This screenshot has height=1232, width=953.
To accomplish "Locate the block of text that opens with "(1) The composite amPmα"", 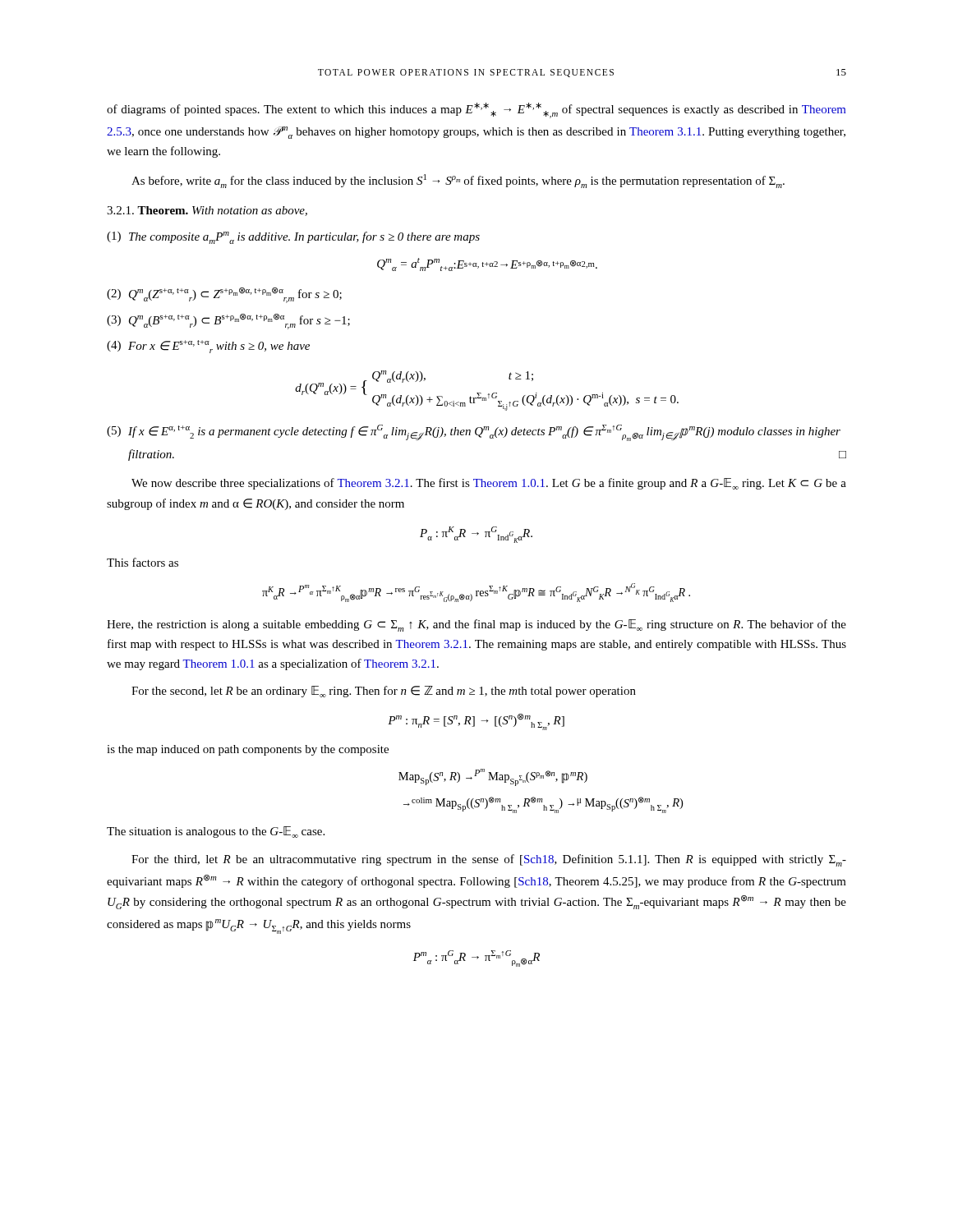I will [x=476, y=253].
